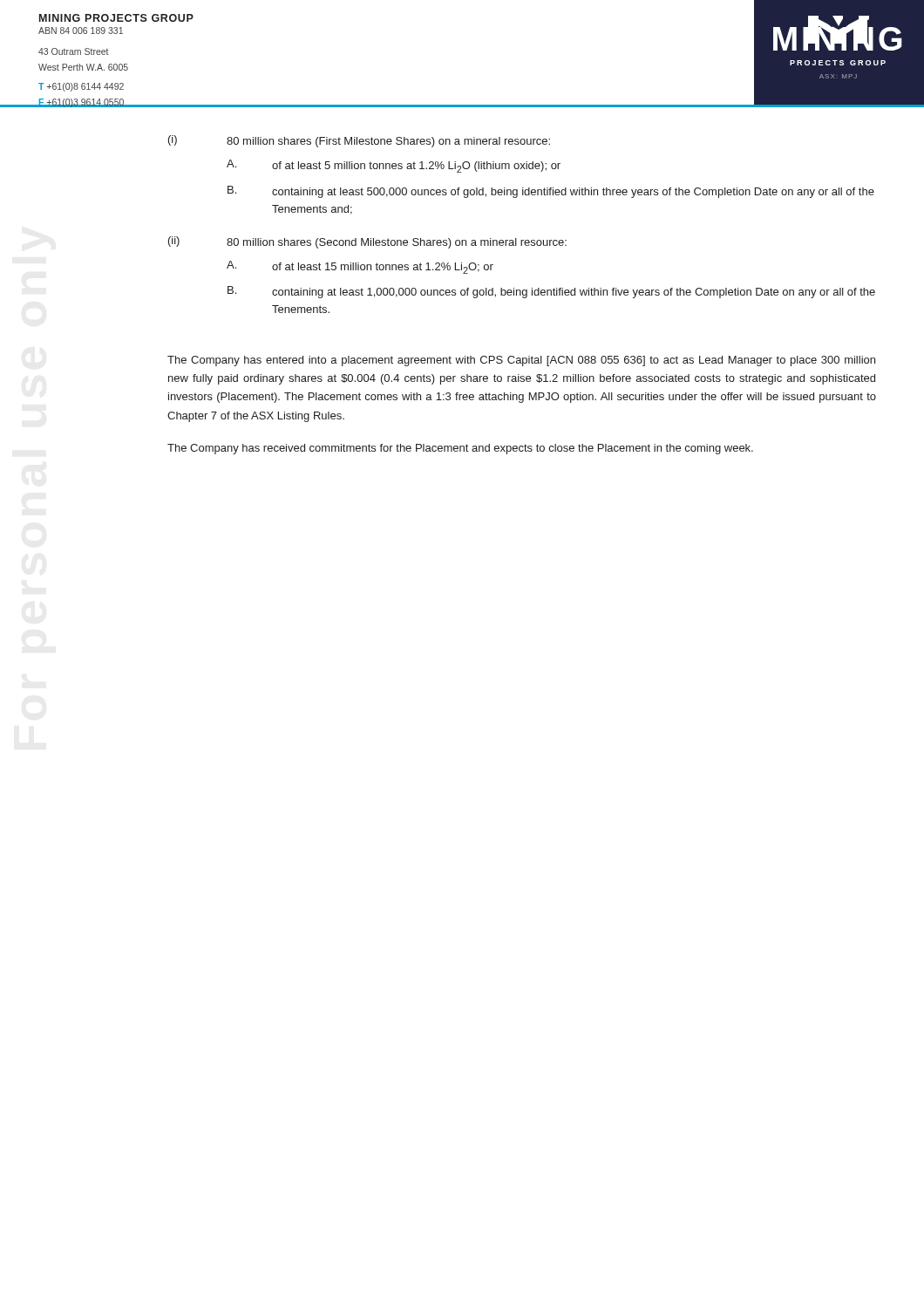The width and height of the screenshot is (924, 1308).
Task: Point to the text starting "A. of at least 15 million"
Action: click(x=360, y=267)
